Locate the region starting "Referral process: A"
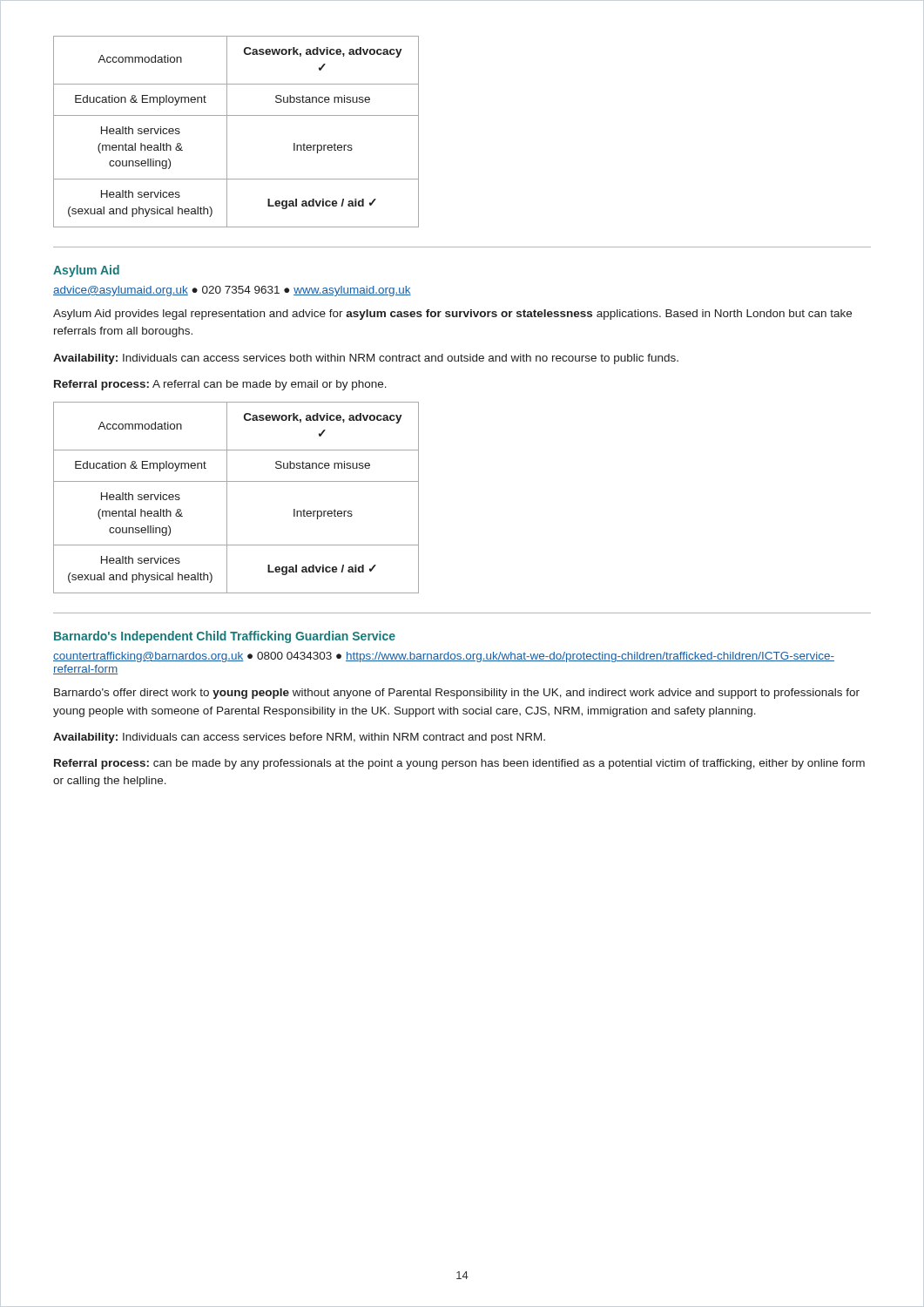924x1307 pixels. [220, 384]
